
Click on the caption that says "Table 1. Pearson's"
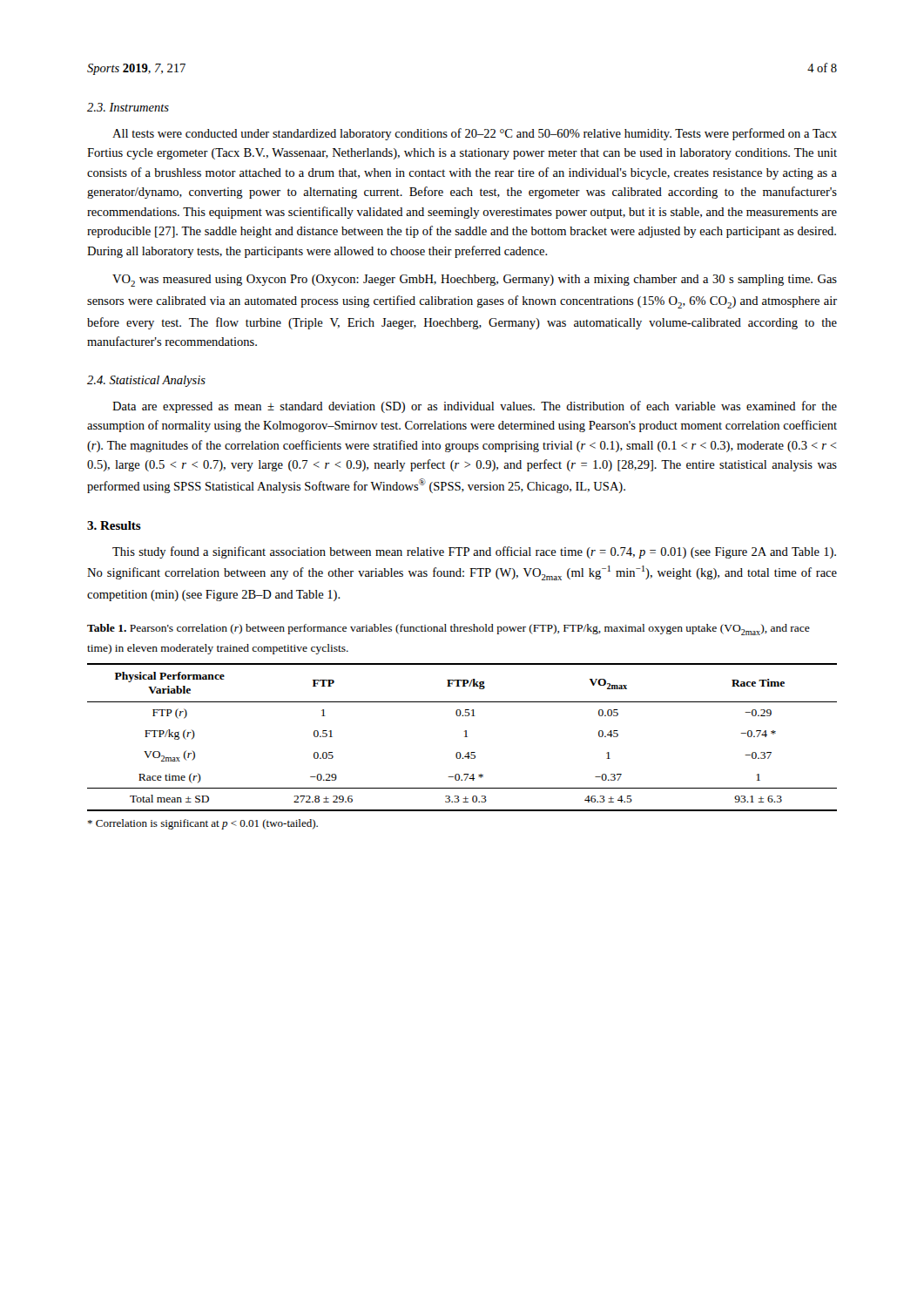[448, 638]
